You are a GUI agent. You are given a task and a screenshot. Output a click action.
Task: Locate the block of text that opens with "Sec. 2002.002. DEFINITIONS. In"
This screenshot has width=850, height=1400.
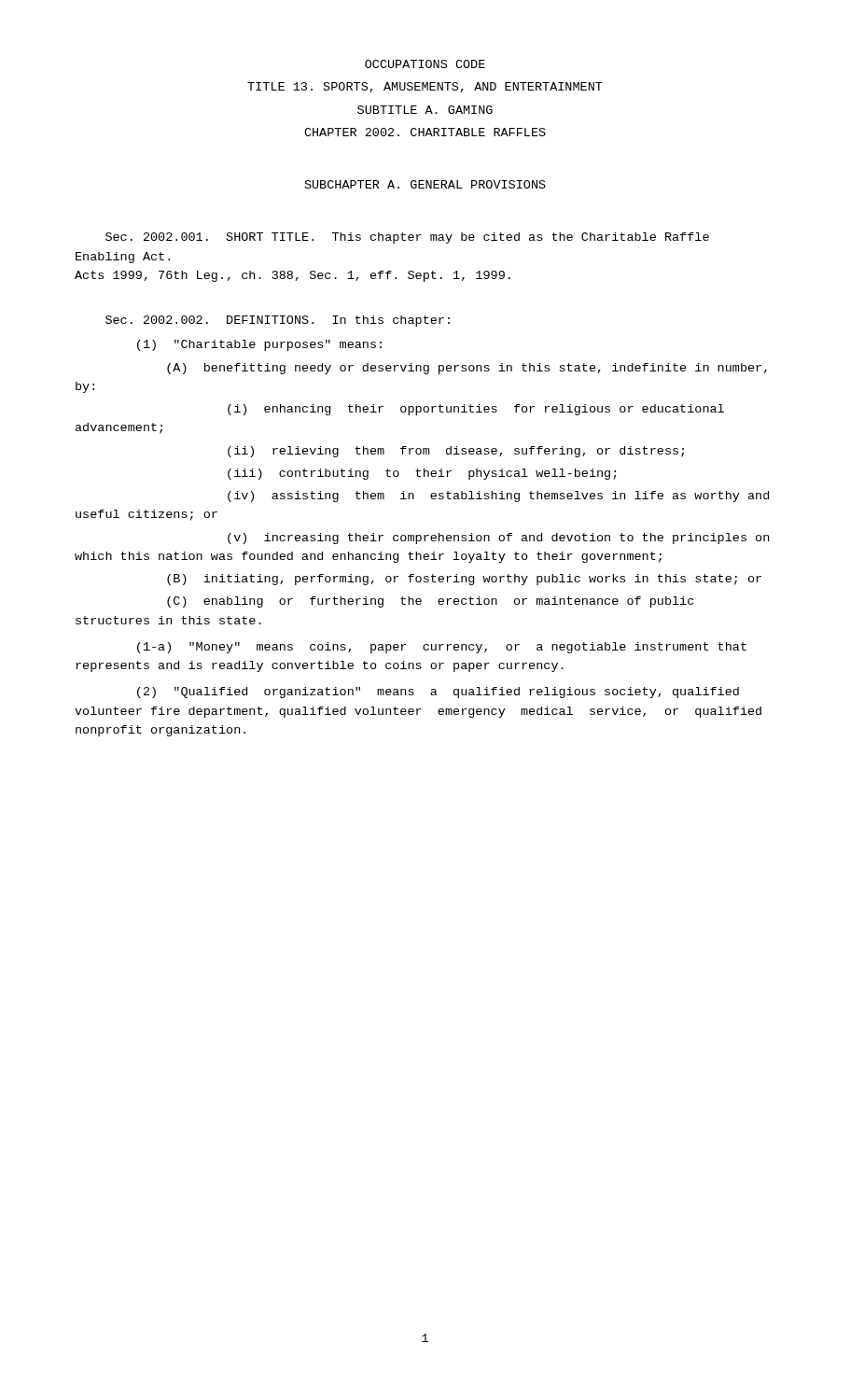[x=425, y=321]
